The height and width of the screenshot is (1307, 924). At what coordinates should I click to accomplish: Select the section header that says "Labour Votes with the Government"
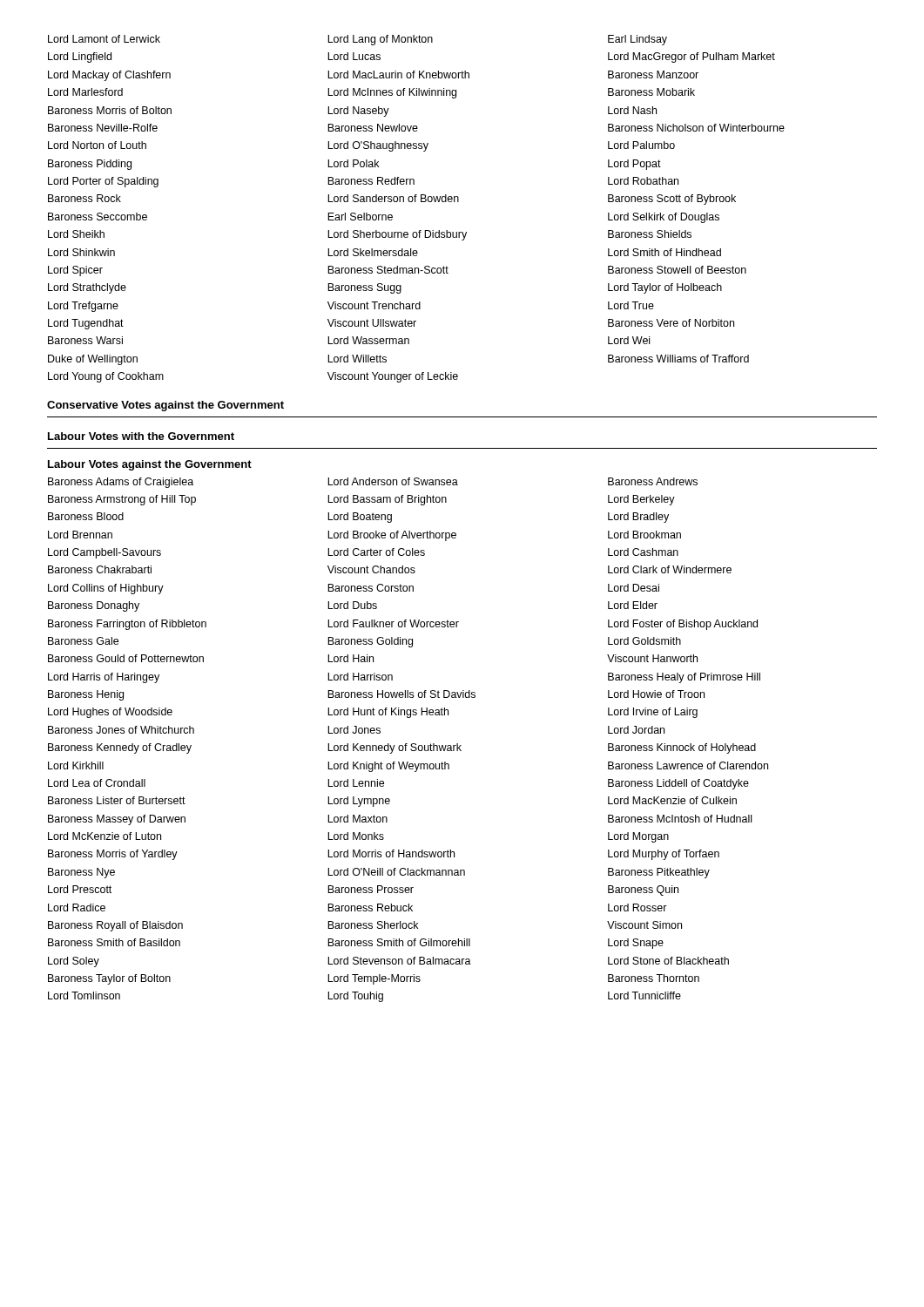(x=141, y=436)
